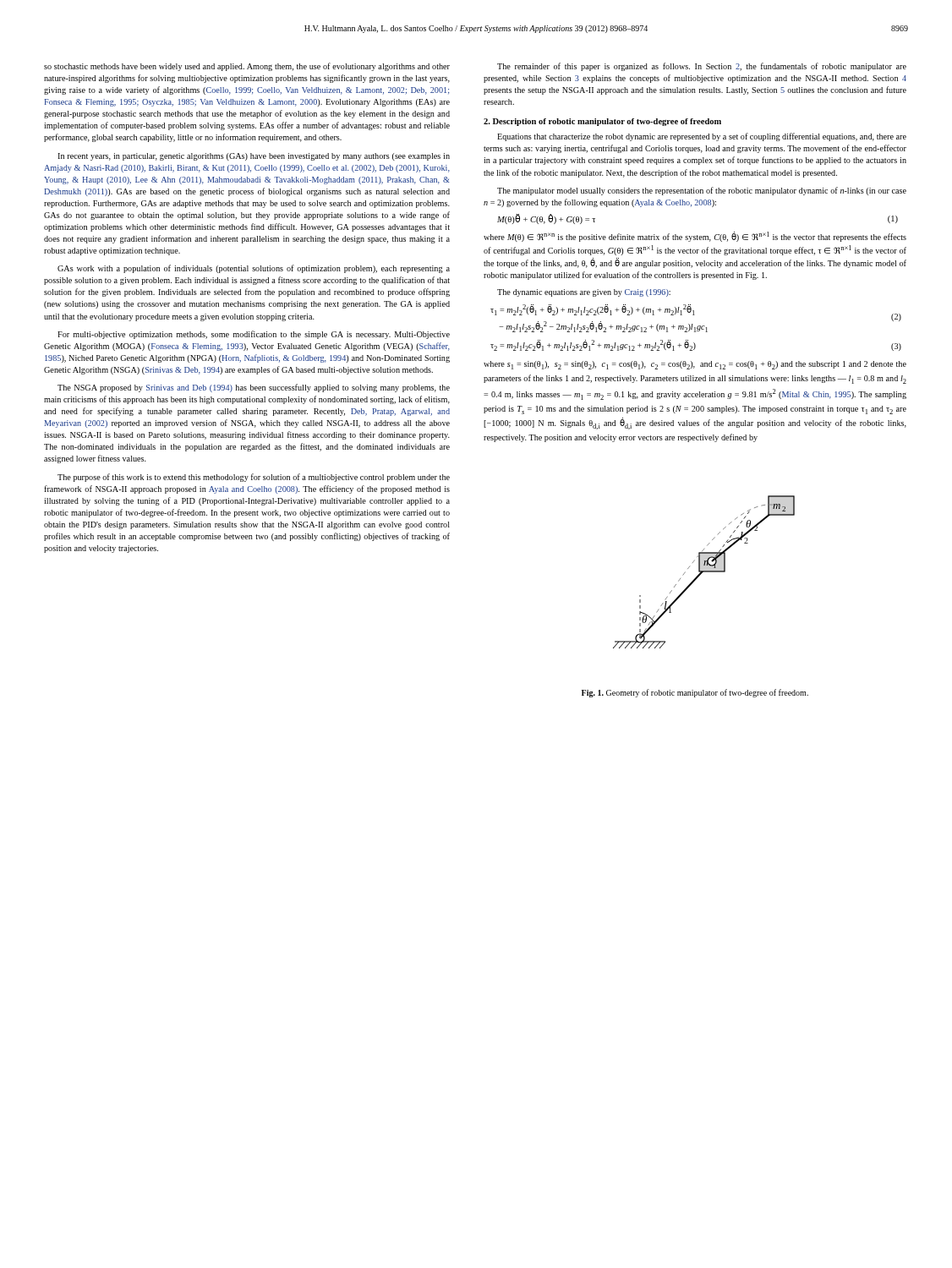Click on the passage starting "where M(θ) ∈ ℜn×n"
The height and width of the screenshot is (1268, 952).
[x=695, y=256]
